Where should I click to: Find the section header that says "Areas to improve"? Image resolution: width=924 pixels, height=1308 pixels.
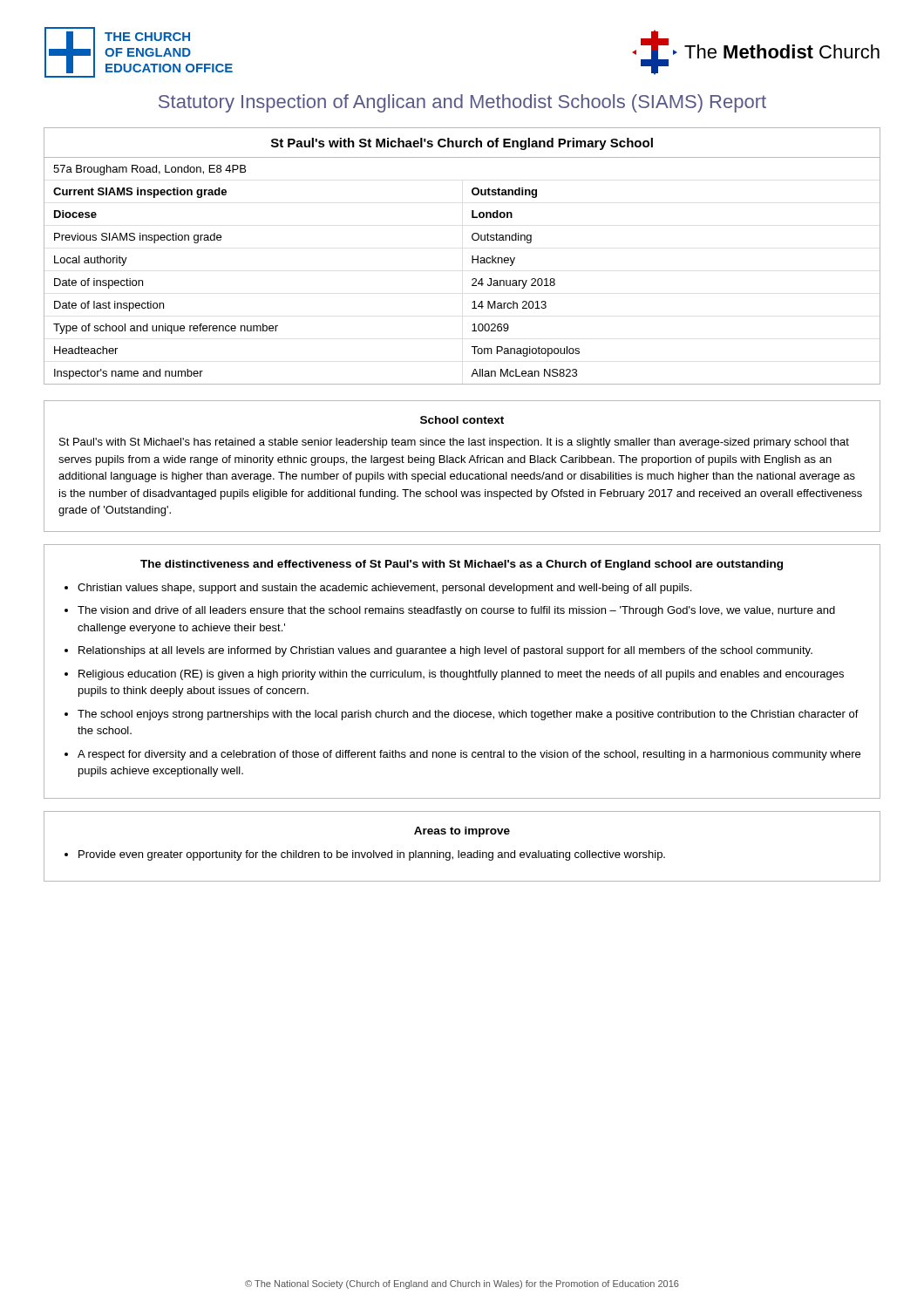click(x=462, y=830)
